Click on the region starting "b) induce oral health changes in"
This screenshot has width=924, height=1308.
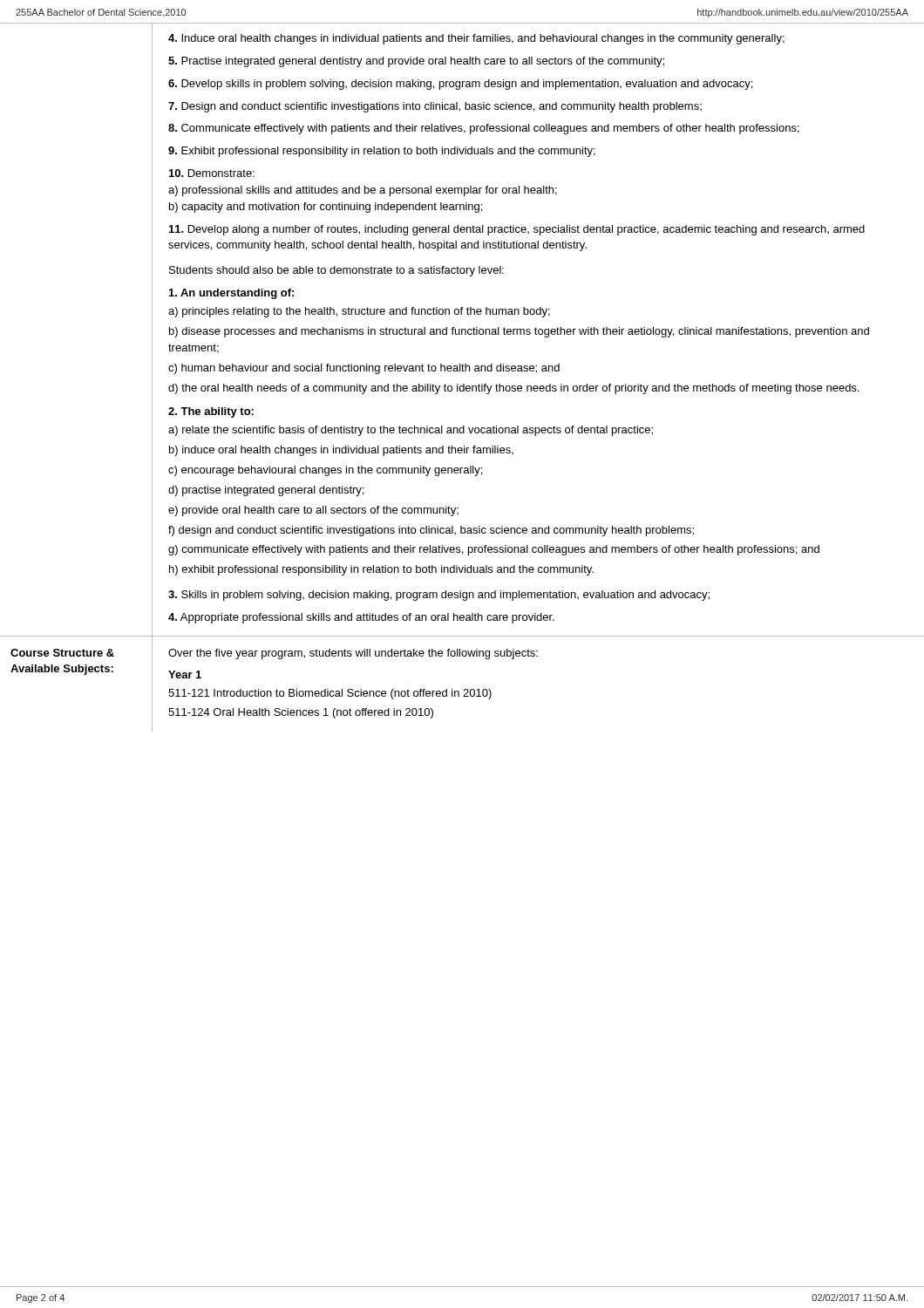pos(341,450)
